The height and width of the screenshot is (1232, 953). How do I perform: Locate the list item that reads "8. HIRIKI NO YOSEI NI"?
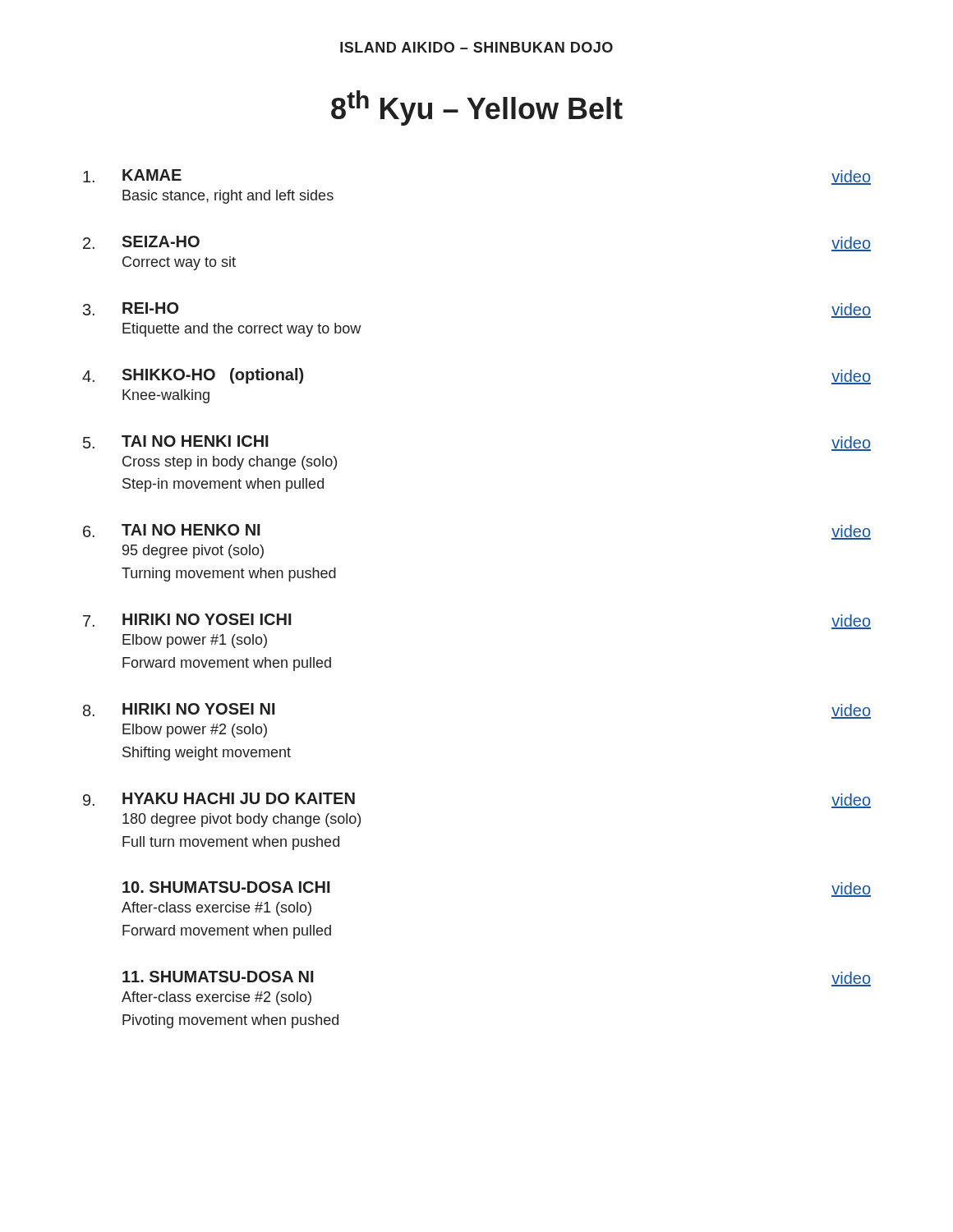pos(193,713)
